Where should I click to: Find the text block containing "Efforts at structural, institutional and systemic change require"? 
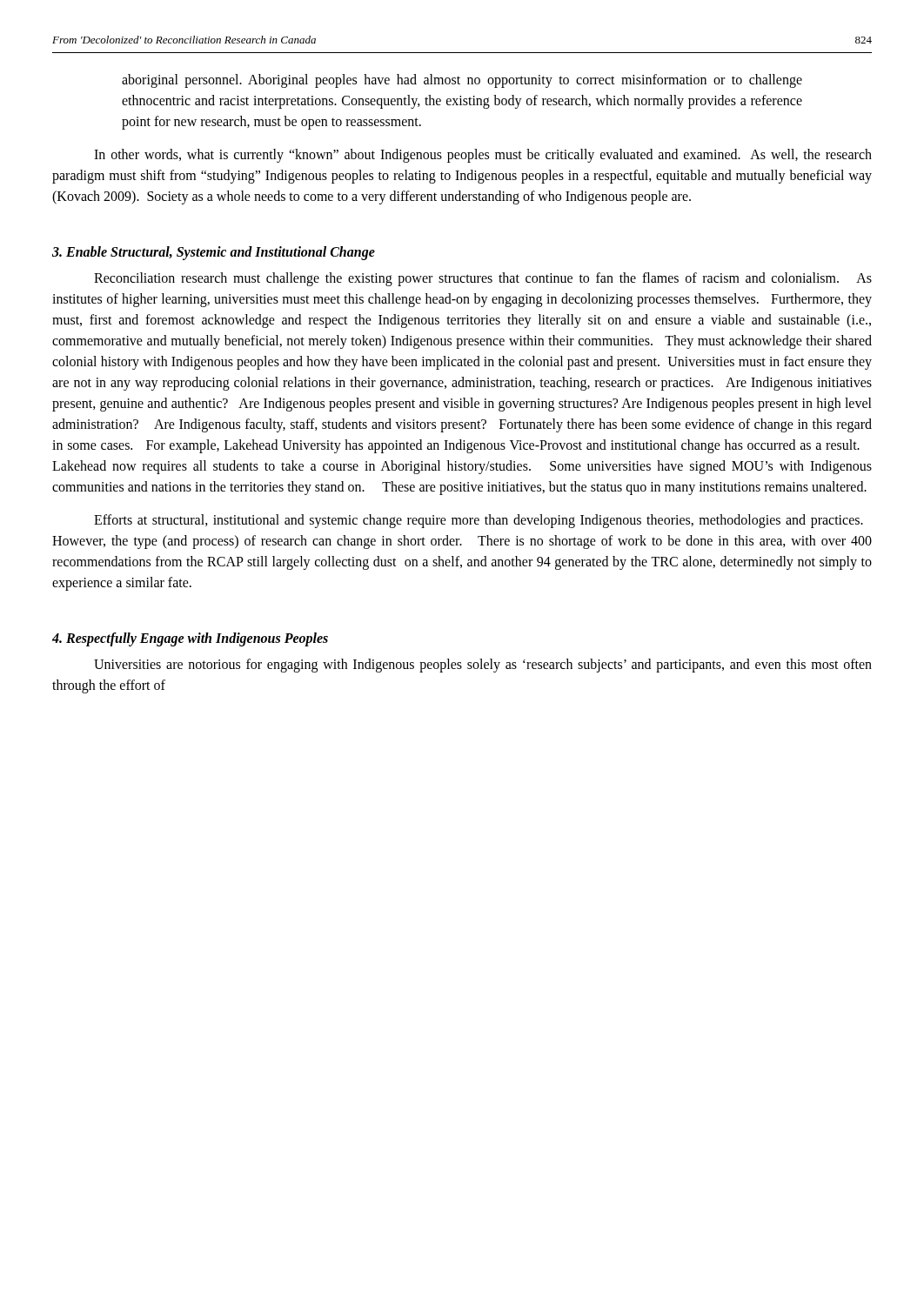462,552
